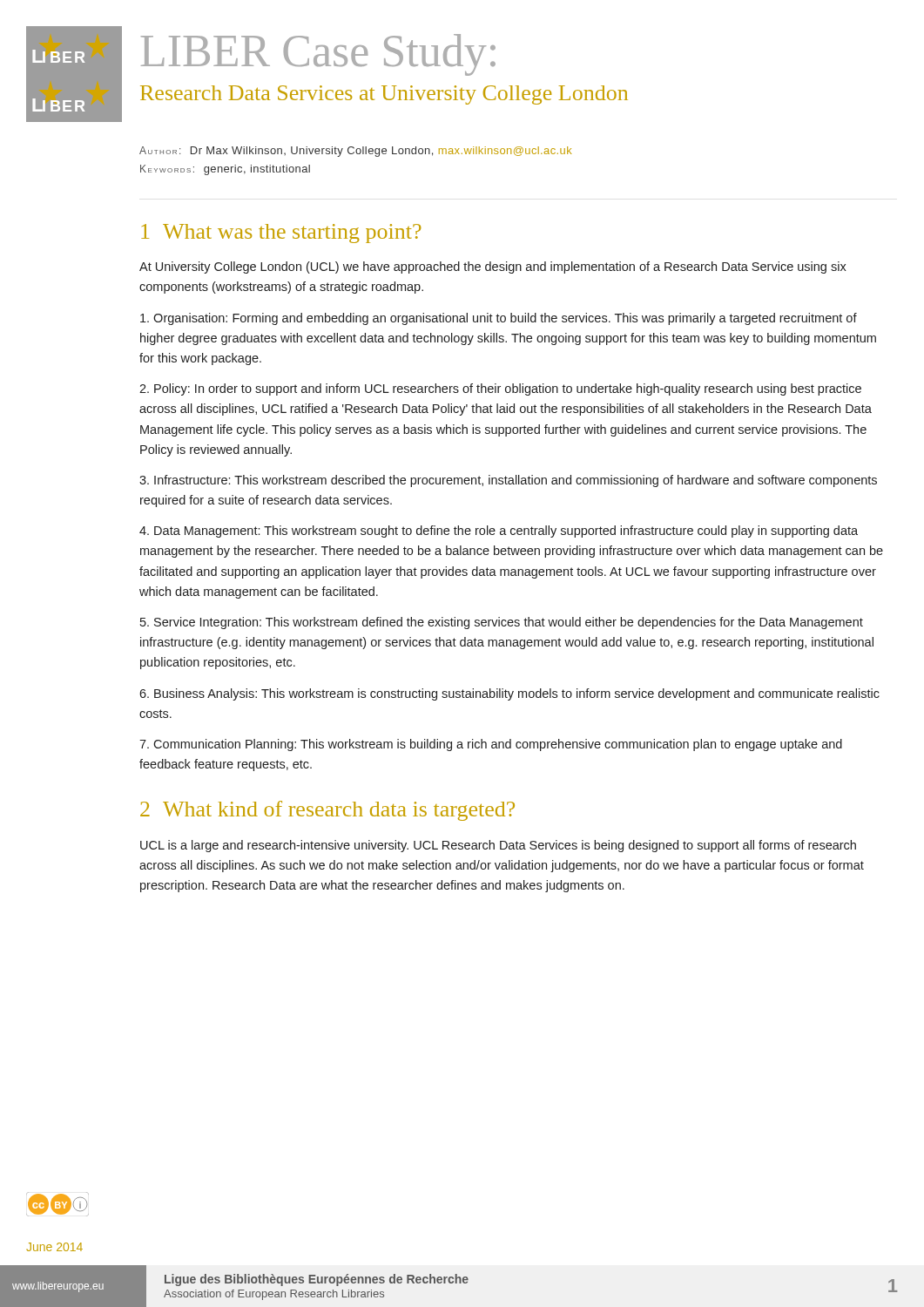Find the block on this page that starts "Communication Planning: This workstream is"
The image size is (924, 1307).
coord(515,755)
